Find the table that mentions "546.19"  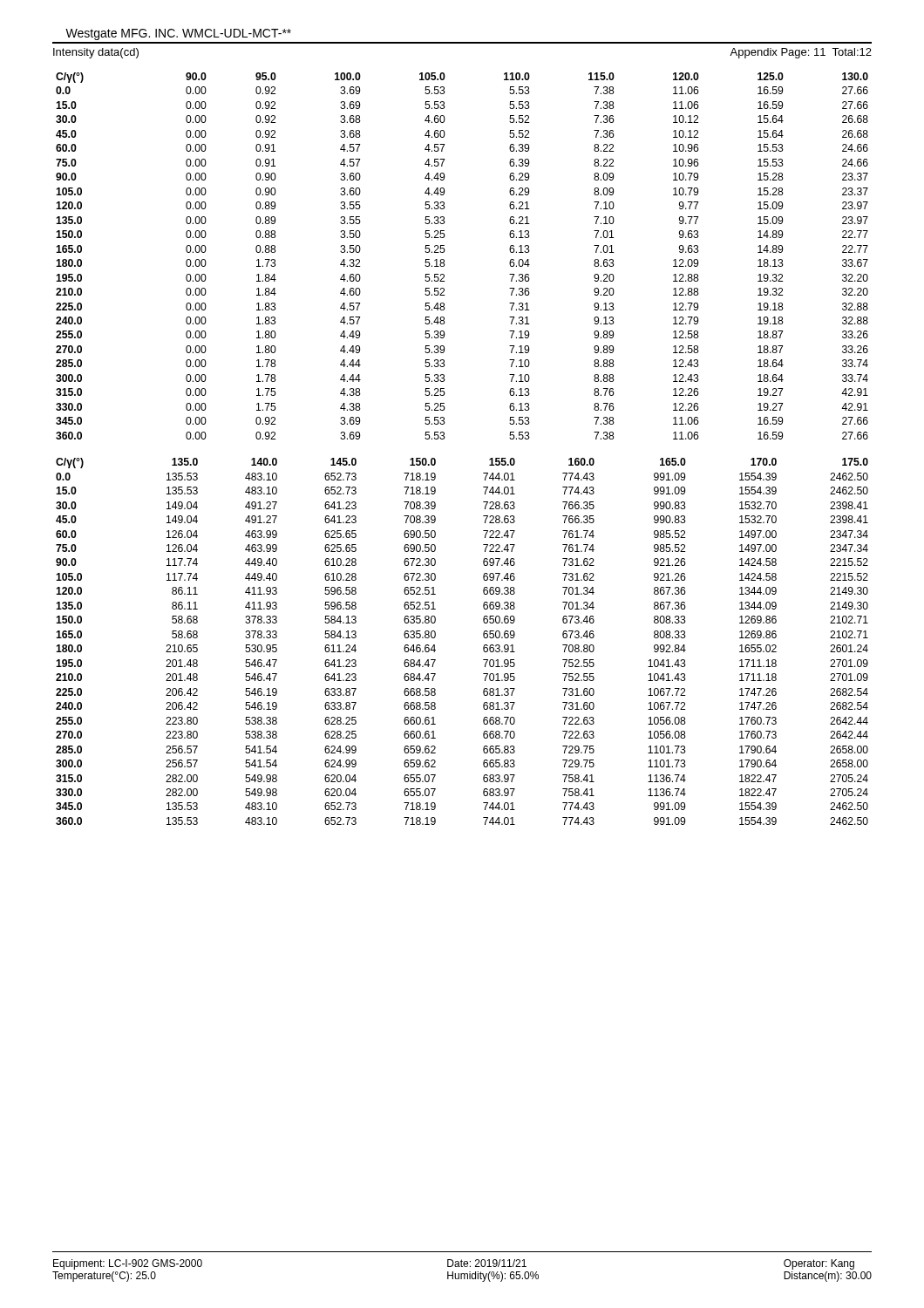pos(462,642)
